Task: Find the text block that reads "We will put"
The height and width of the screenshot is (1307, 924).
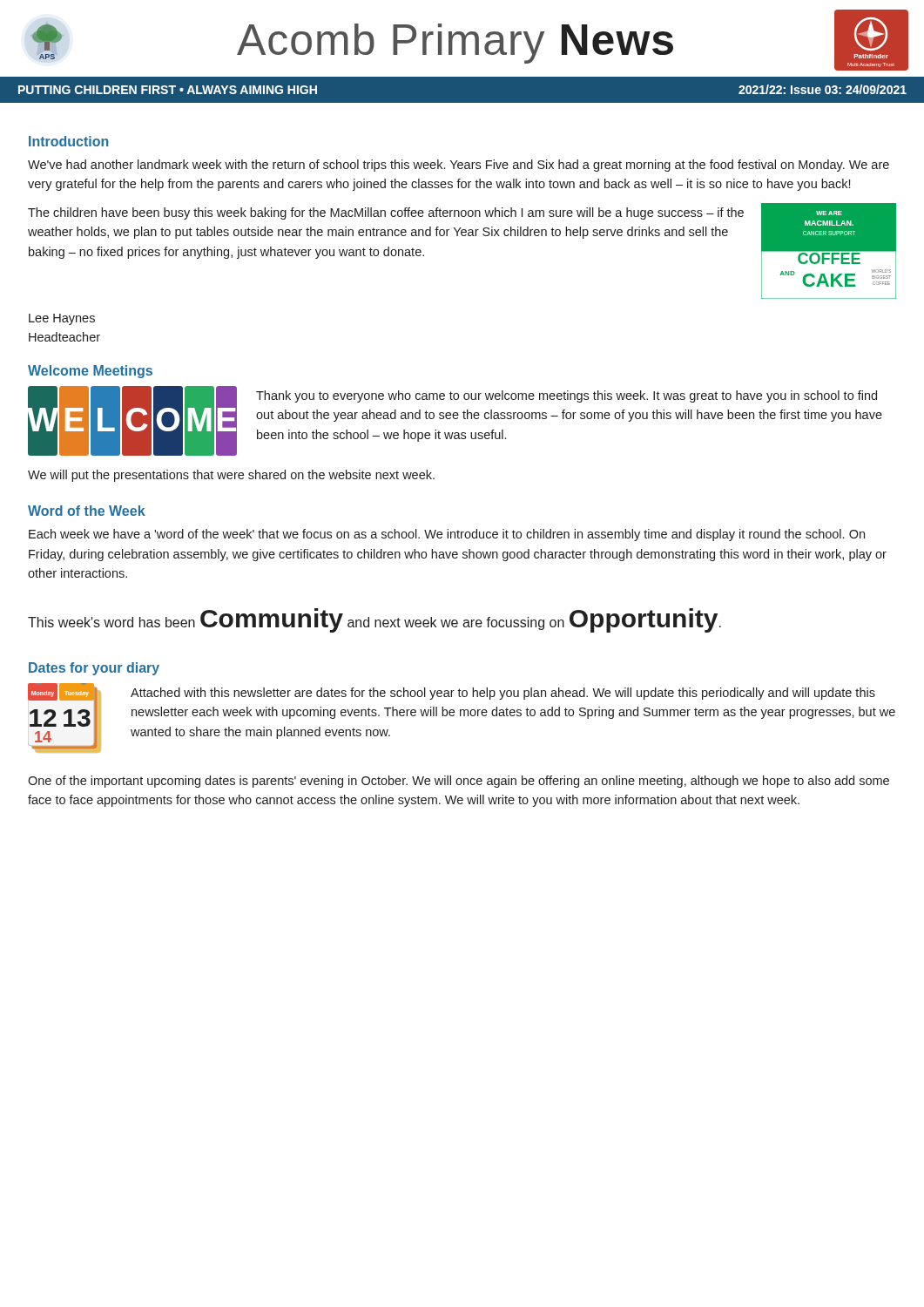Action: [232, 475]
